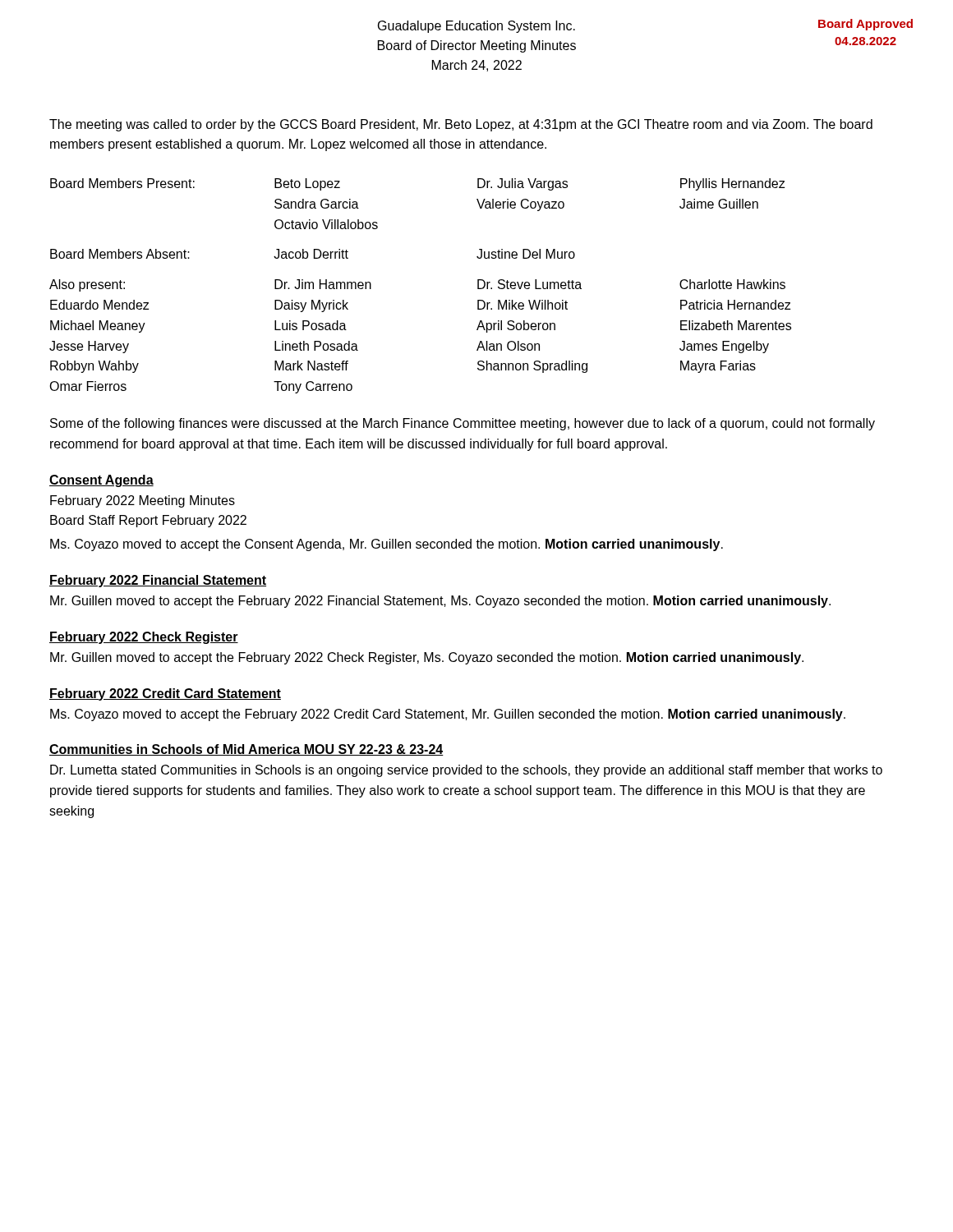Find the section header on this page that starts "February 2022 Credit Card"
The width and height of the screenshot is (953, 1232).
[x=165, y=693]
